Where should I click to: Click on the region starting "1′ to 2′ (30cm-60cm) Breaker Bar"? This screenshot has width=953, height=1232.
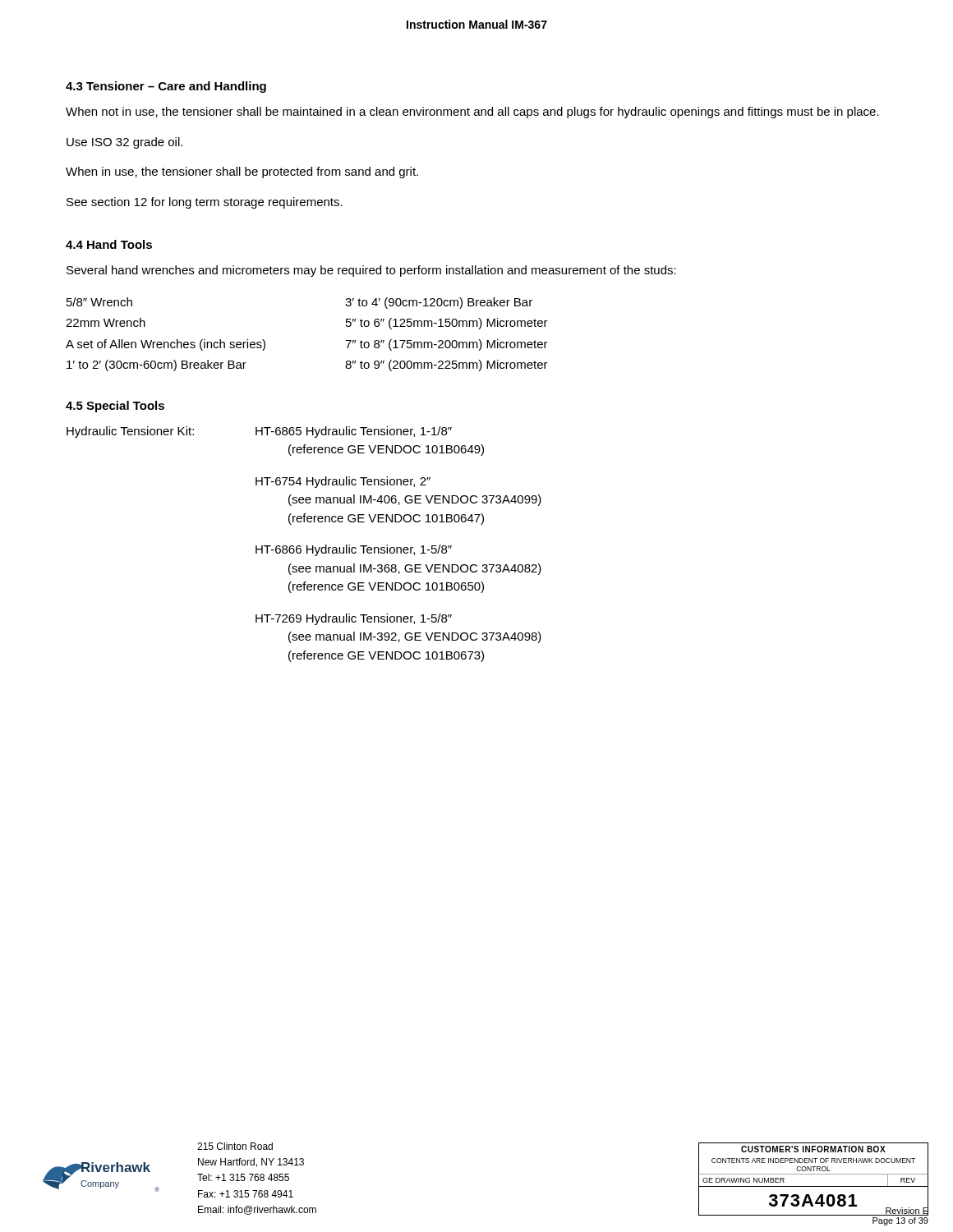tap(156, 364)
